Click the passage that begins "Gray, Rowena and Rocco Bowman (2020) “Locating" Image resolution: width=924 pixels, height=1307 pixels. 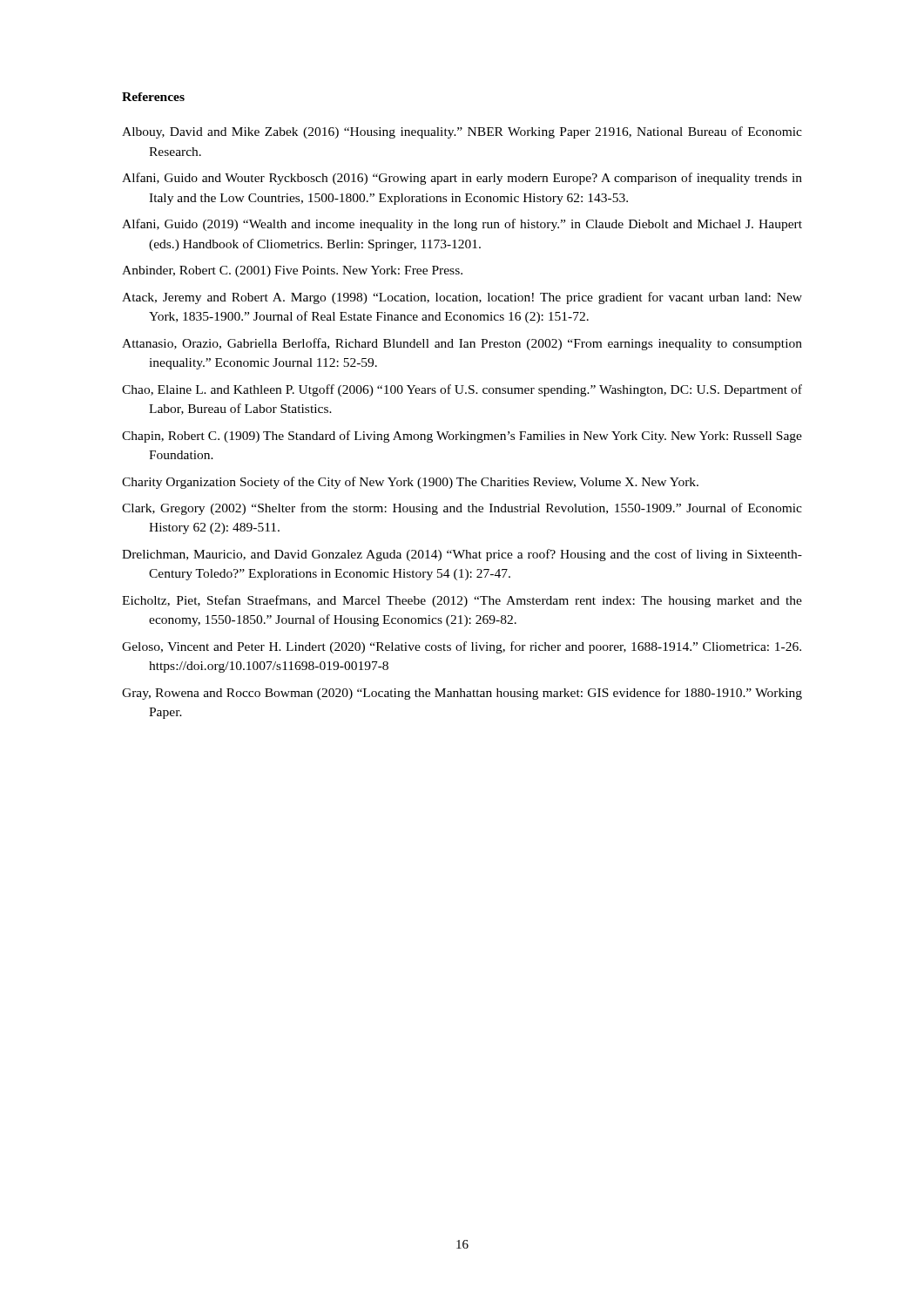462,702
